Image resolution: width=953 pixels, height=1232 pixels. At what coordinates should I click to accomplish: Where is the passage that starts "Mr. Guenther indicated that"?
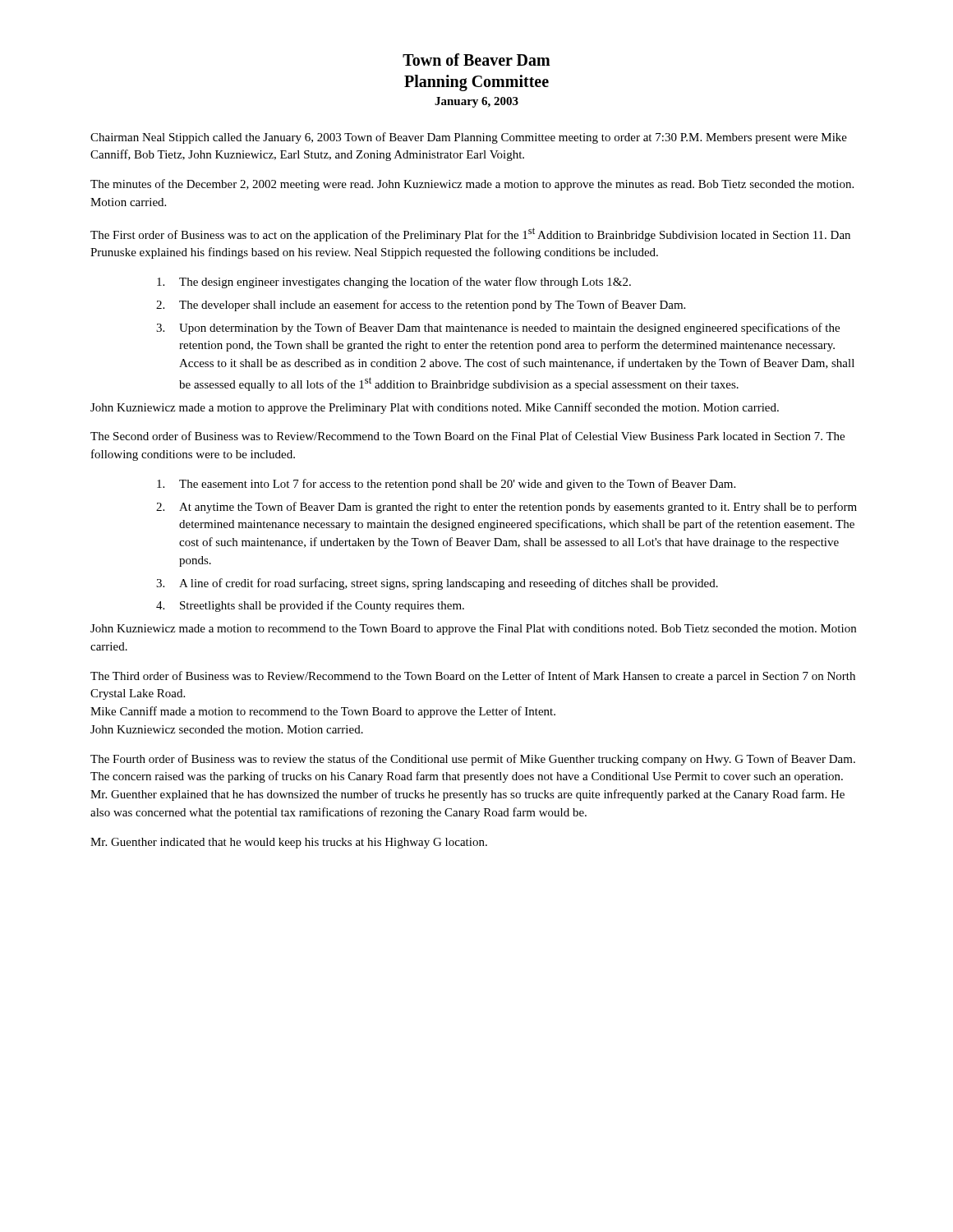289,841
